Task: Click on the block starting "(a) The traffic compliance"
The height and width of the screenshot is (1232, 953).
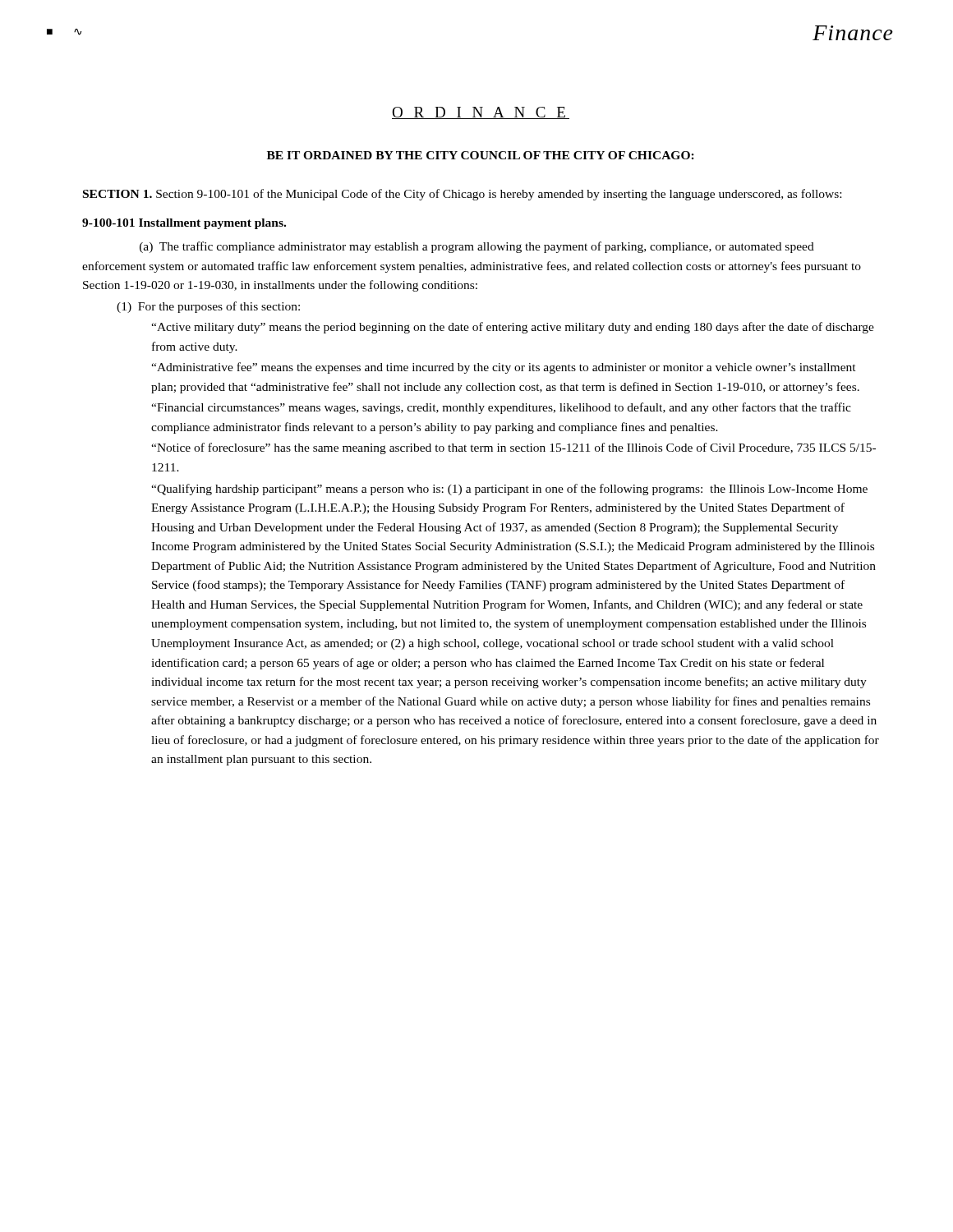Action: pos(472,265)
